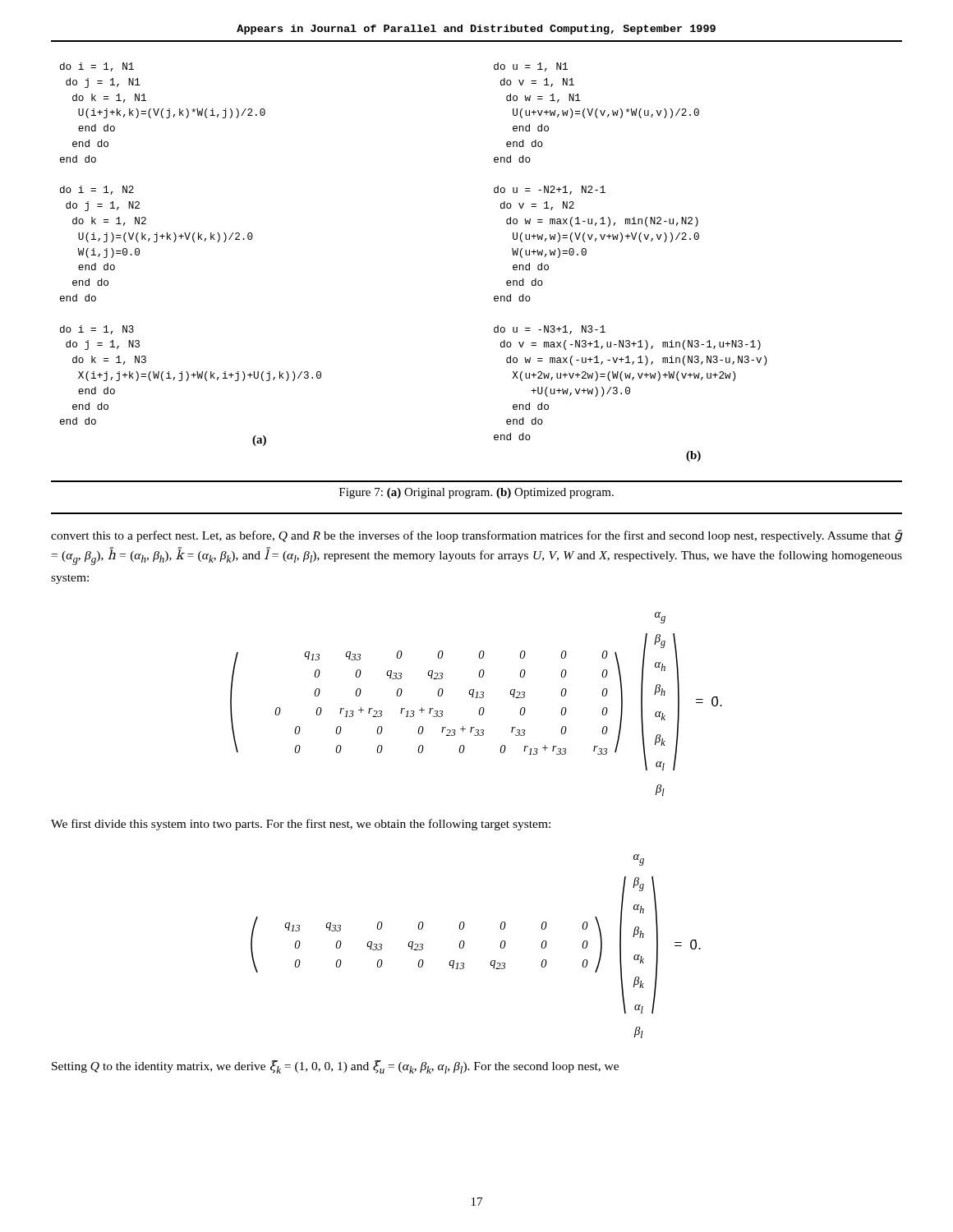The image size is (953, 1232).
Task: Point to the text starting "convert this to a perfect nest. Let, as"
Action: 476,556
